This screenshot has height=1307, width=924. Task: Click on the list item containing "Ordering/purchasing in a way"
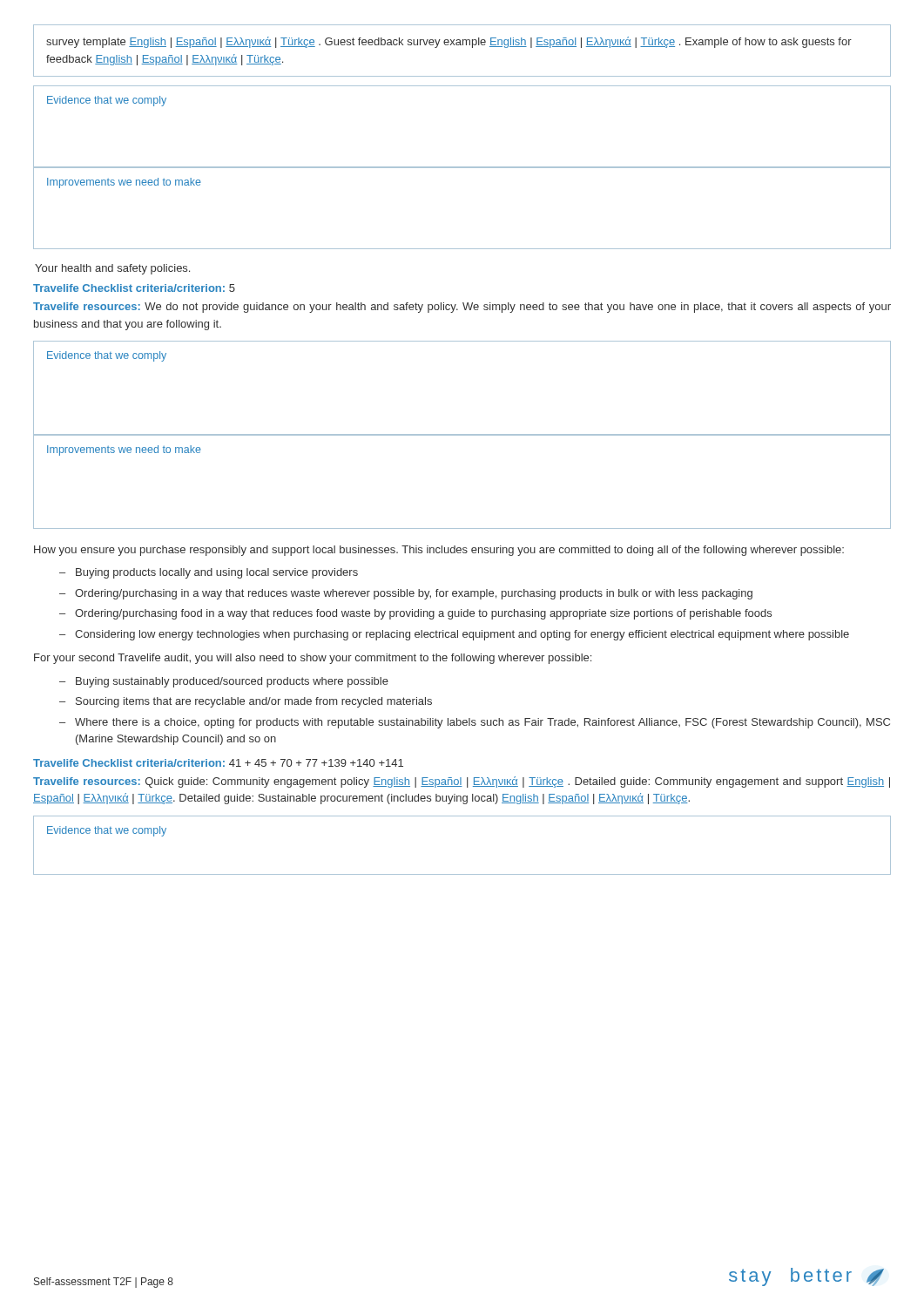(x=414, y=593)
